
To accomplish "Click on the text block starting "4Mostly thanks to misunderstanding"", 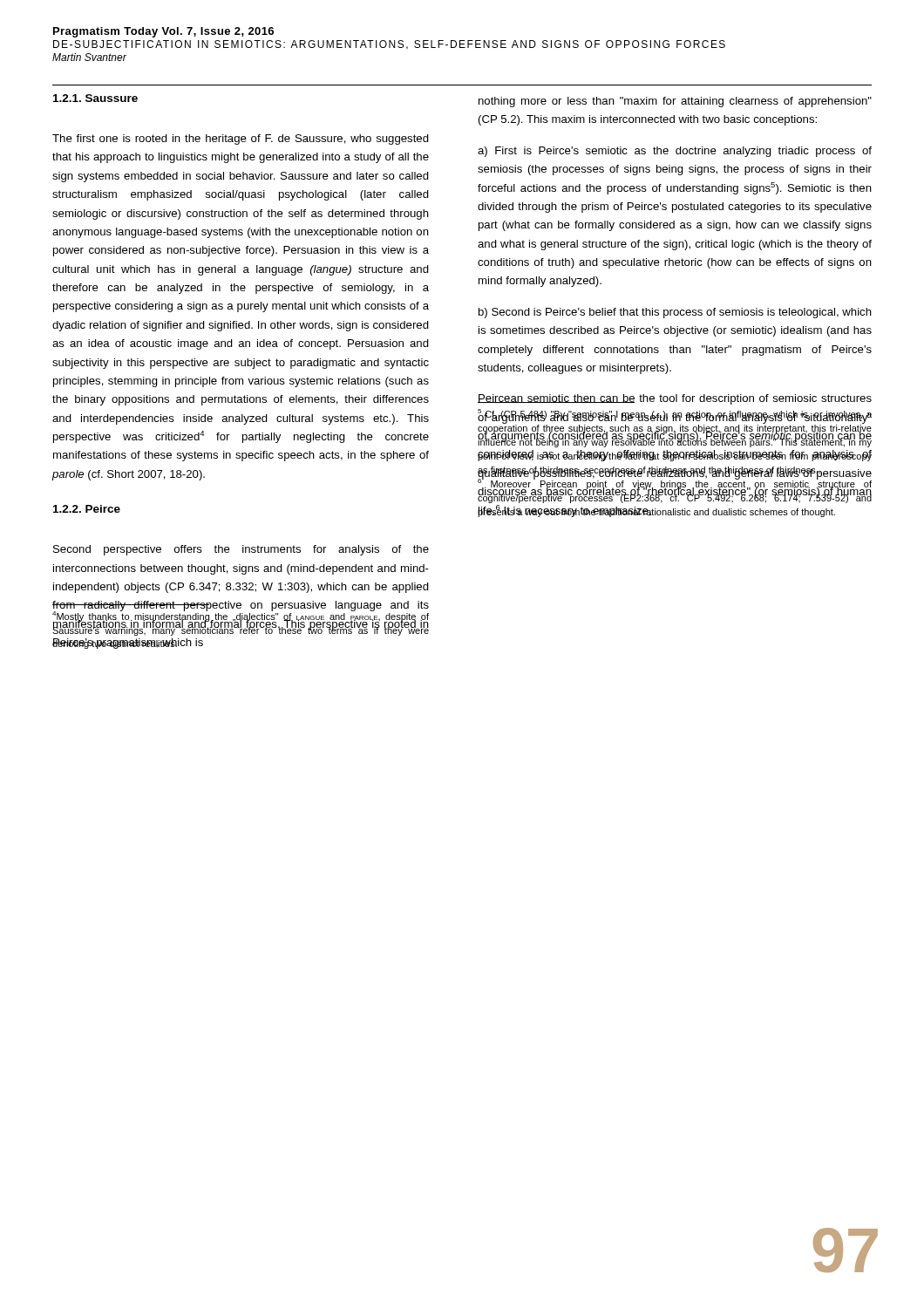I will (241, 630).
